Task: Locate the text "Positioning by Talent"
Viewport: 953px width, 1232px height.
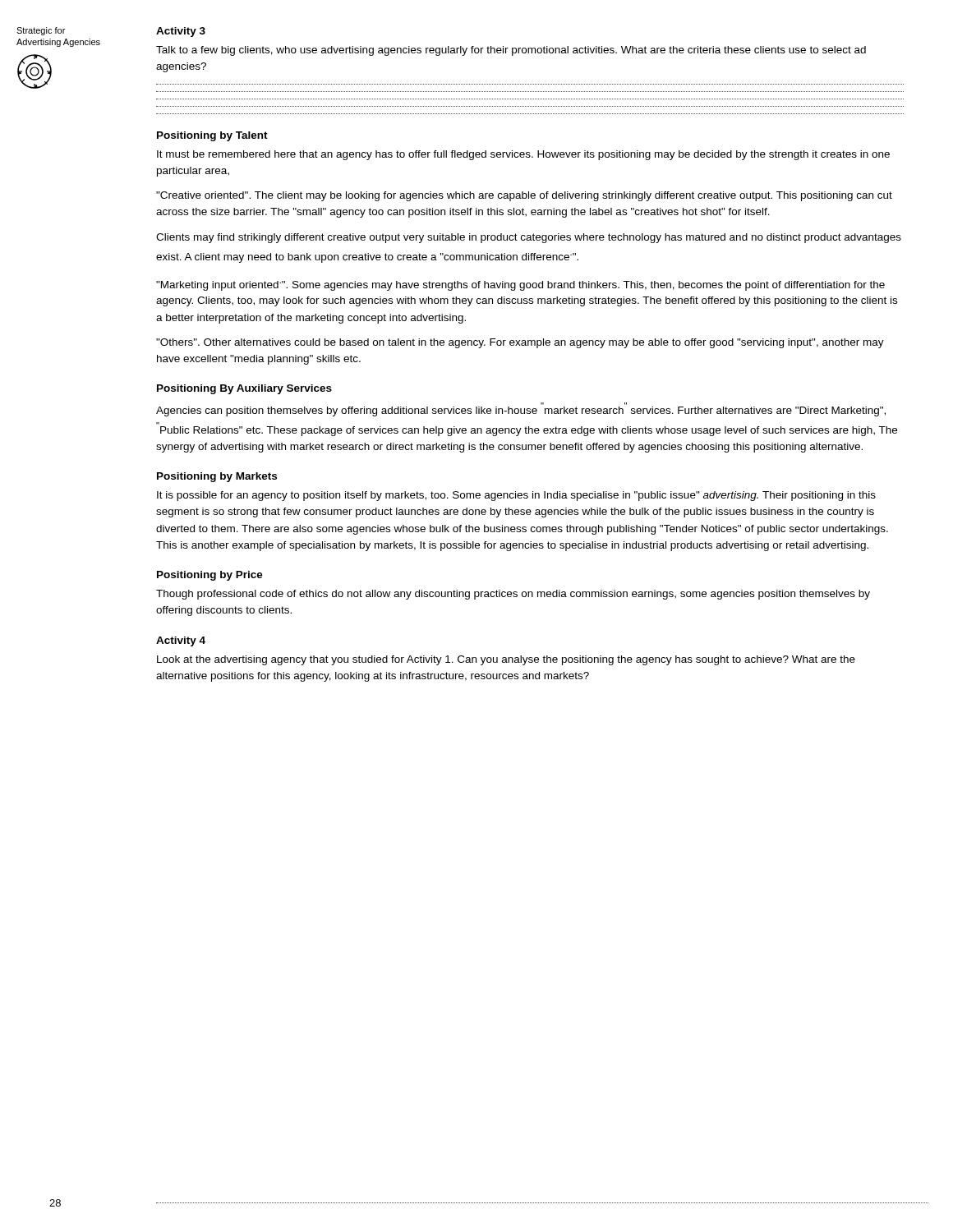Action: (x=212, y=135)
